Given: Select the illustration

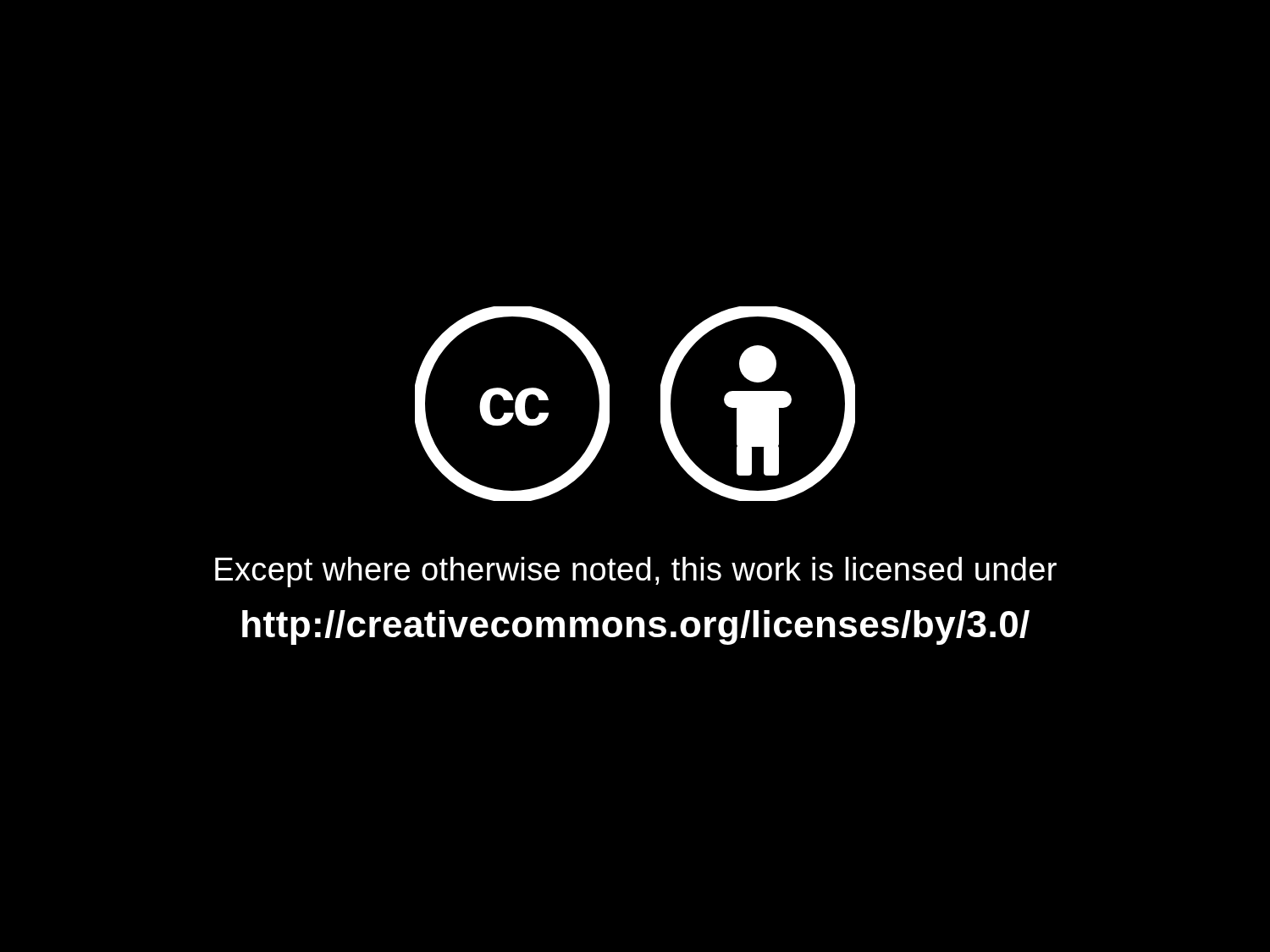Looking at the screenshot, I should coord(635,404).
